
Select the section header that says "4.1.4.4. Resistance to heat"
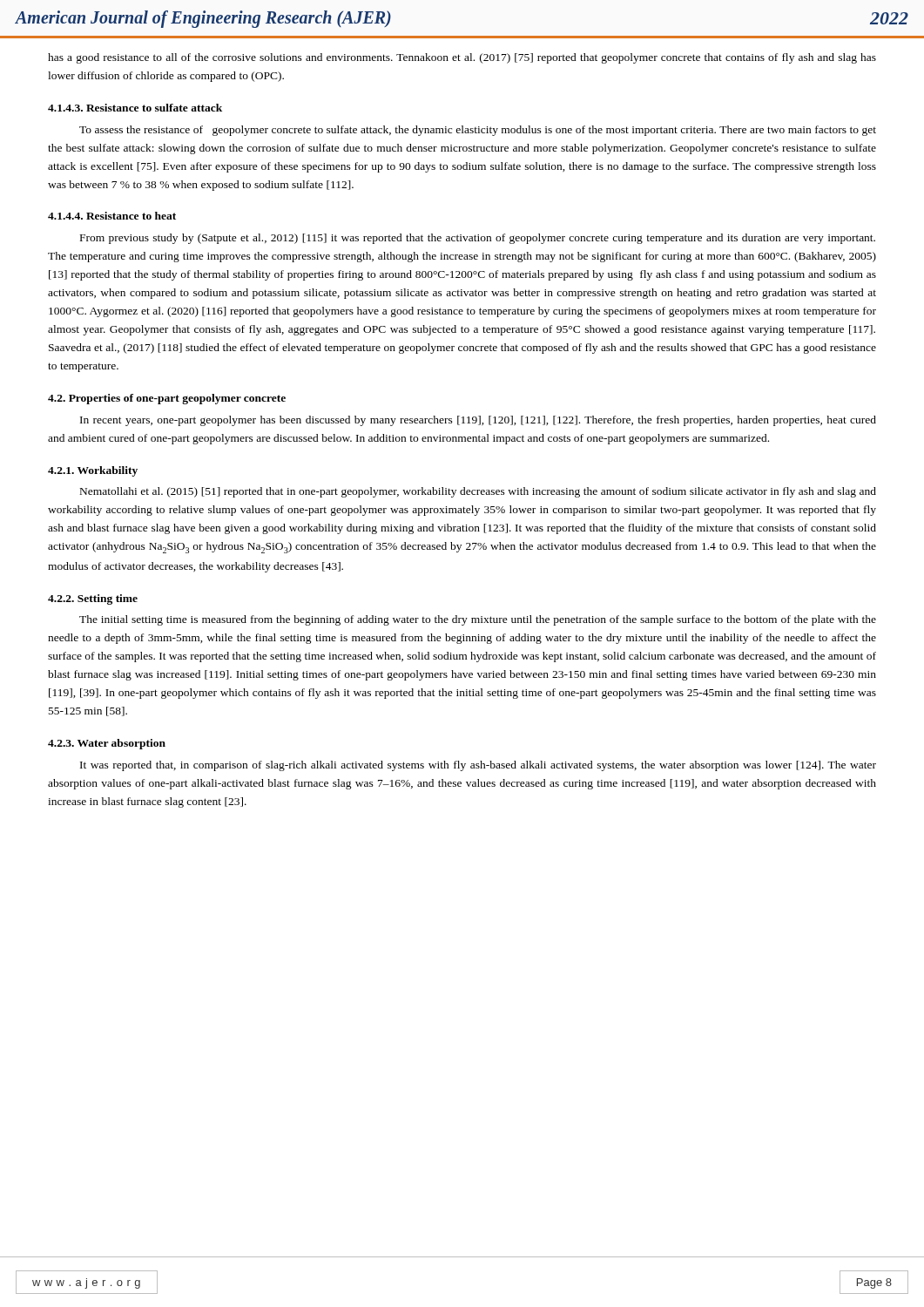112,216
